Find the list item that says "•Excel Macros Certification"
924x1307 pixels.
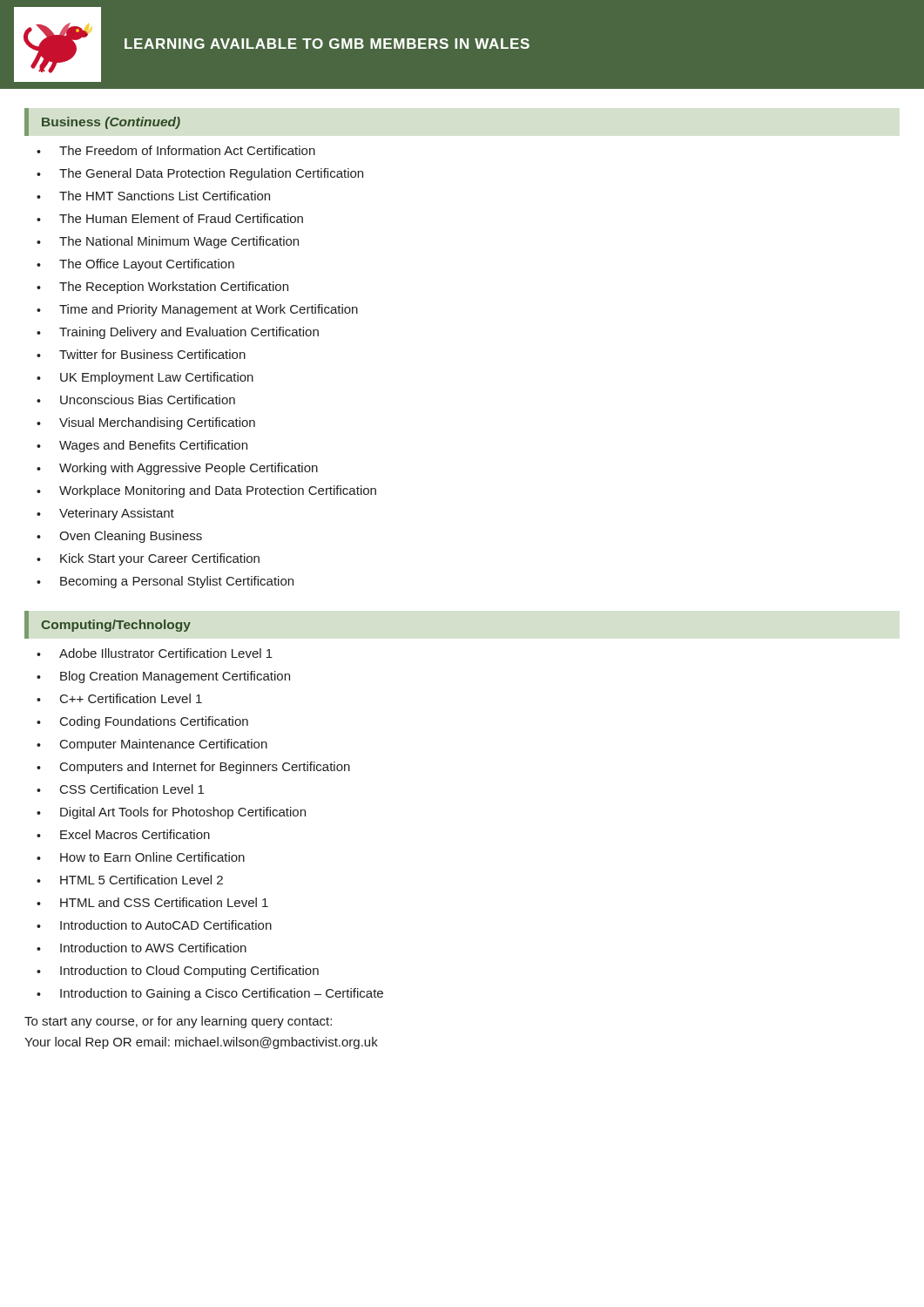pos(123,836)
